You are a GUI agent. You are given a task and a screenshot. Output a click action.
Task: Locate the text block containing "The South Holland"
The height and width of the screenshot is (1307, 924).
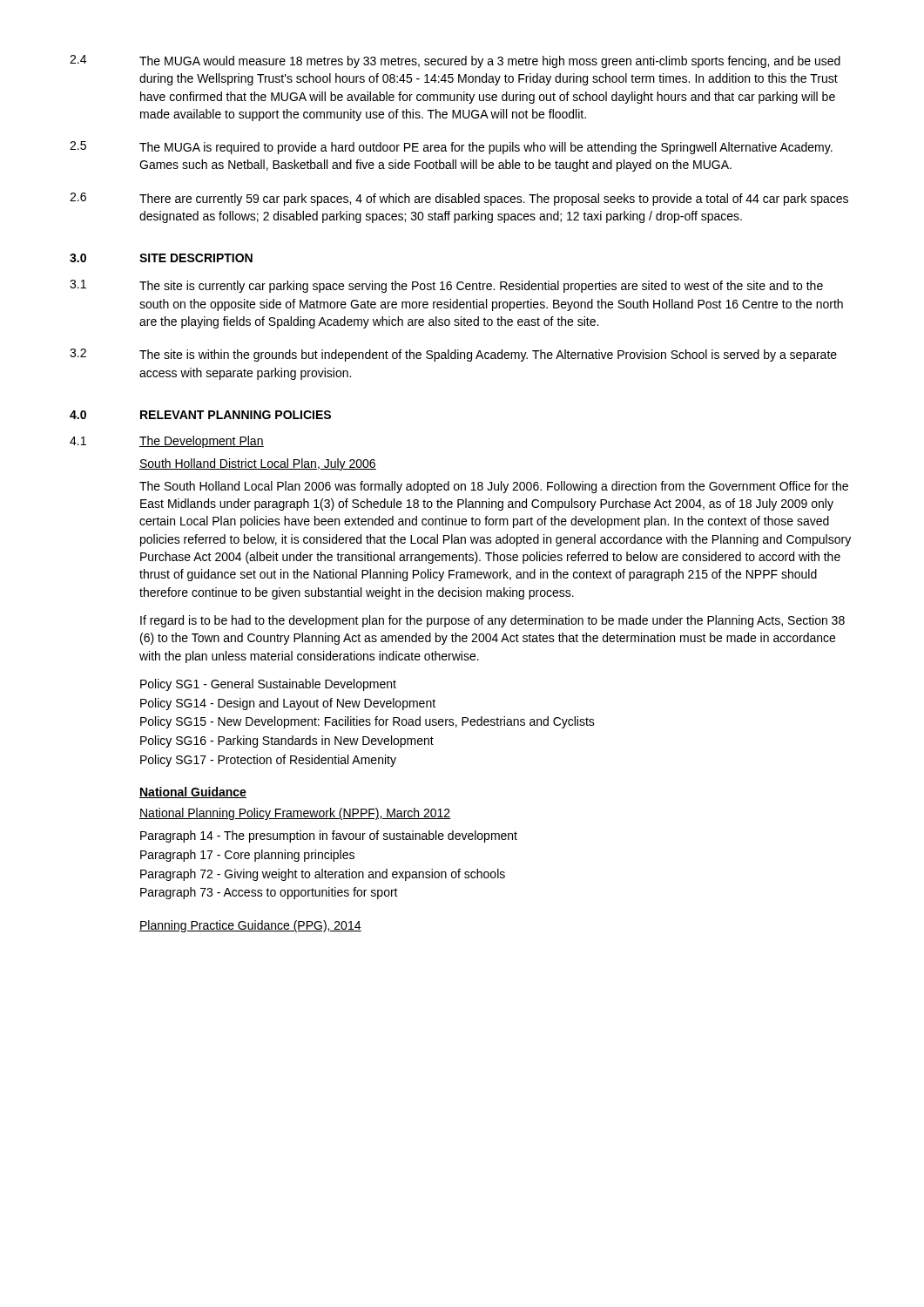[x=495, y=539]
